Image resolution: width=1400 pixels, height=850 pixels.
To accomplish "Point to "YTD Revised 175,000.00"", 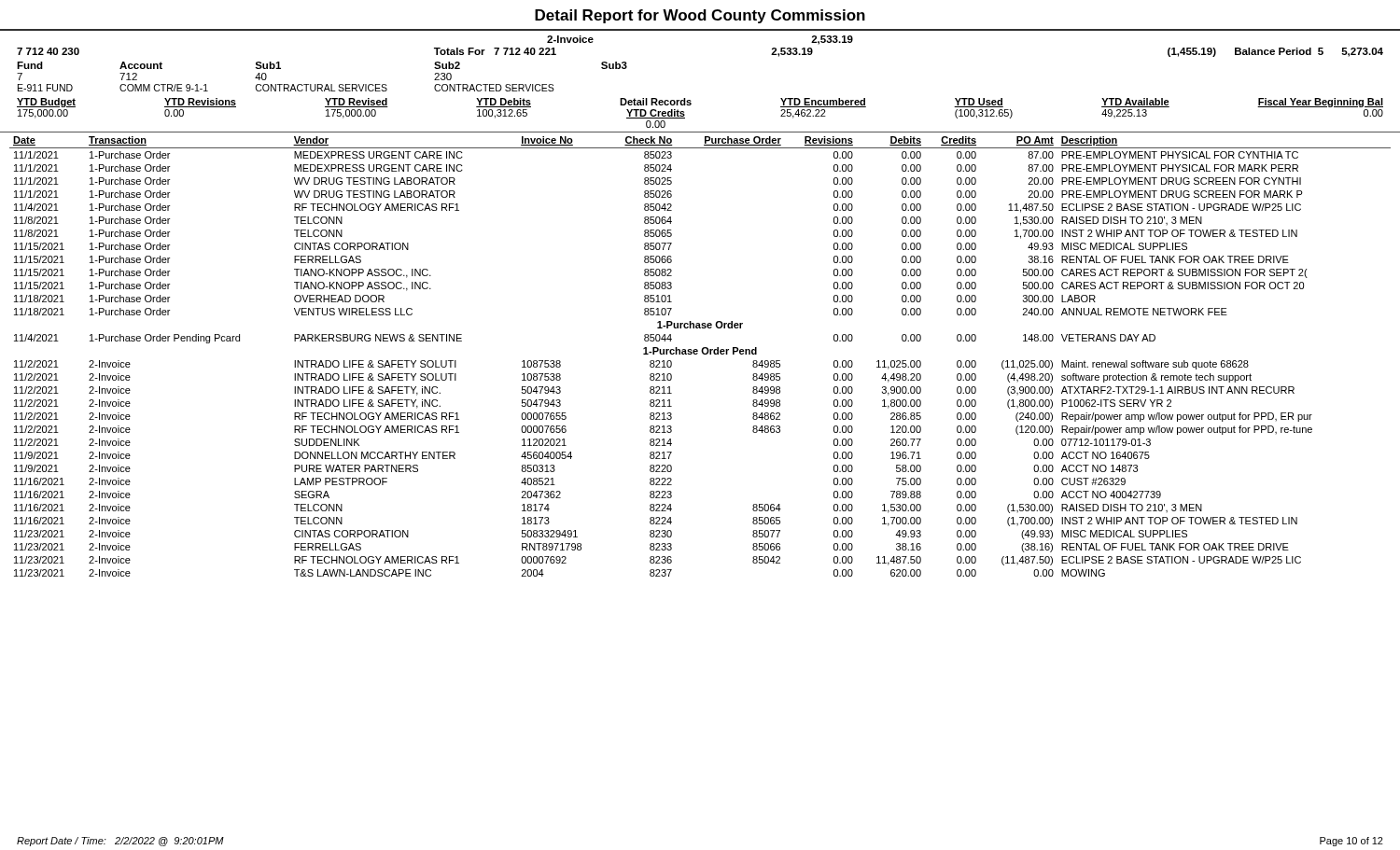I will 356,107.
